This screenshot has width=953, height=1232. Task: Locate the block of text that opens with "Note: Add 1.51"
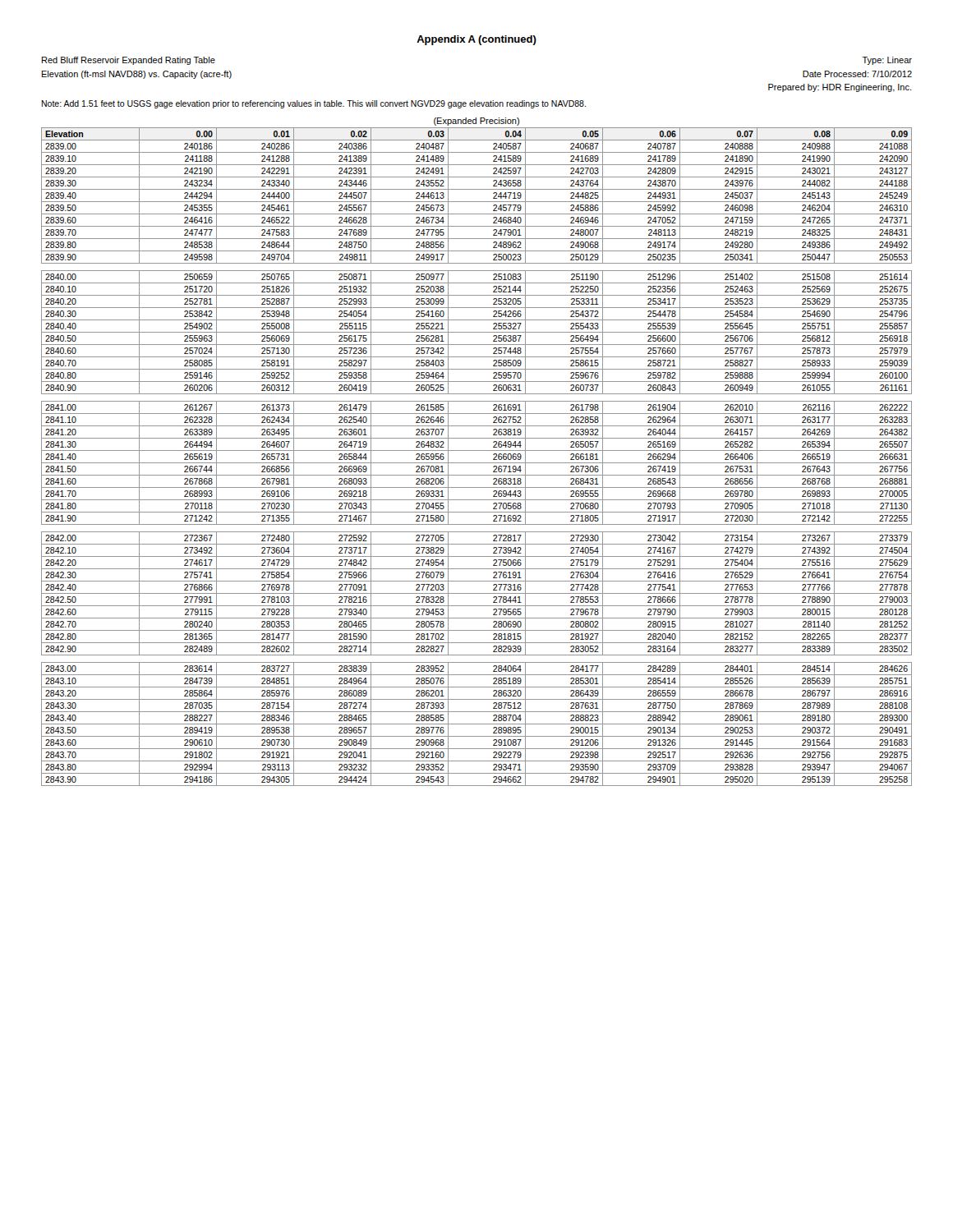click(314, 103)
